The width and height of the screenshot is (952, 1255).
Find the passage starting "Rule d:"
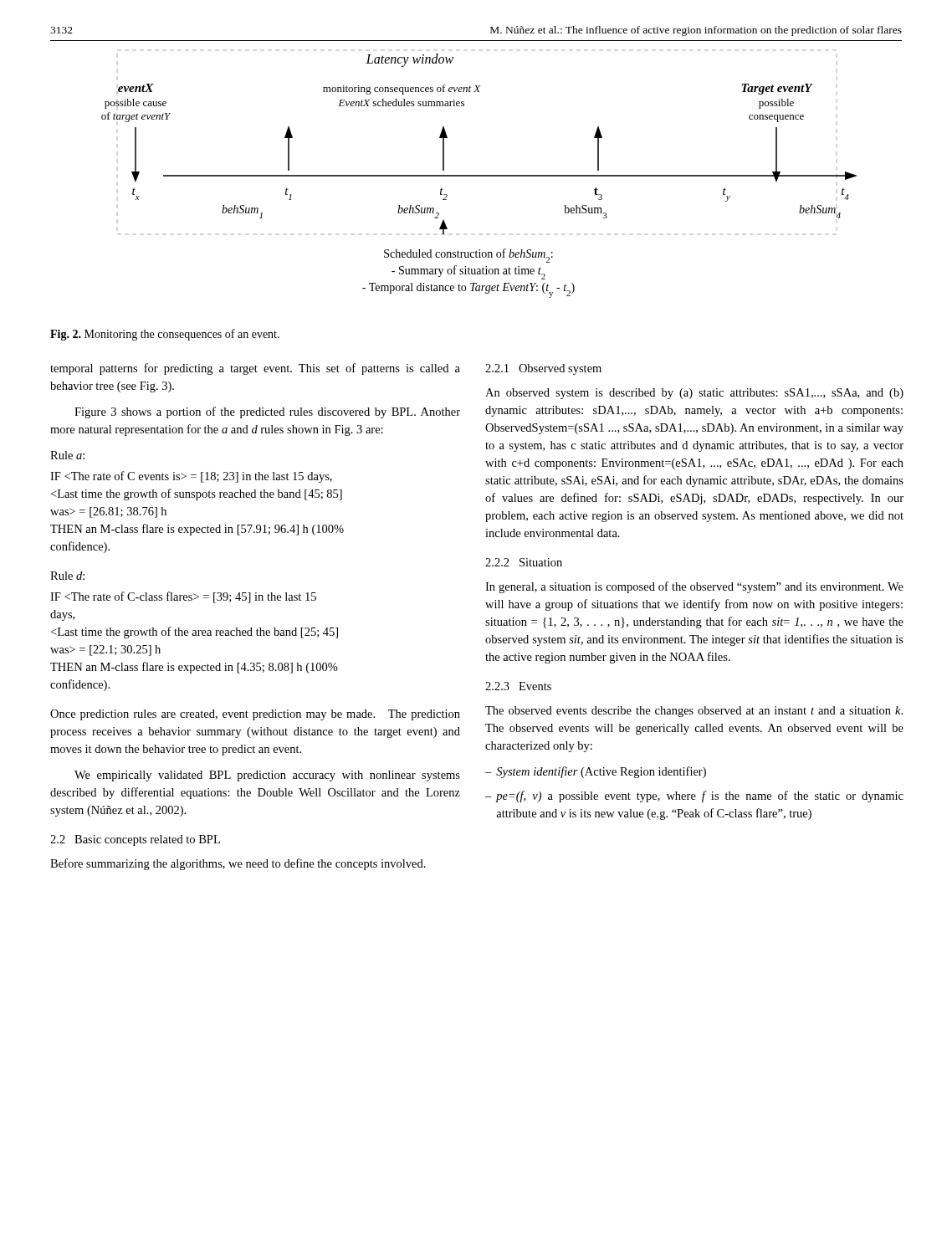68,576
